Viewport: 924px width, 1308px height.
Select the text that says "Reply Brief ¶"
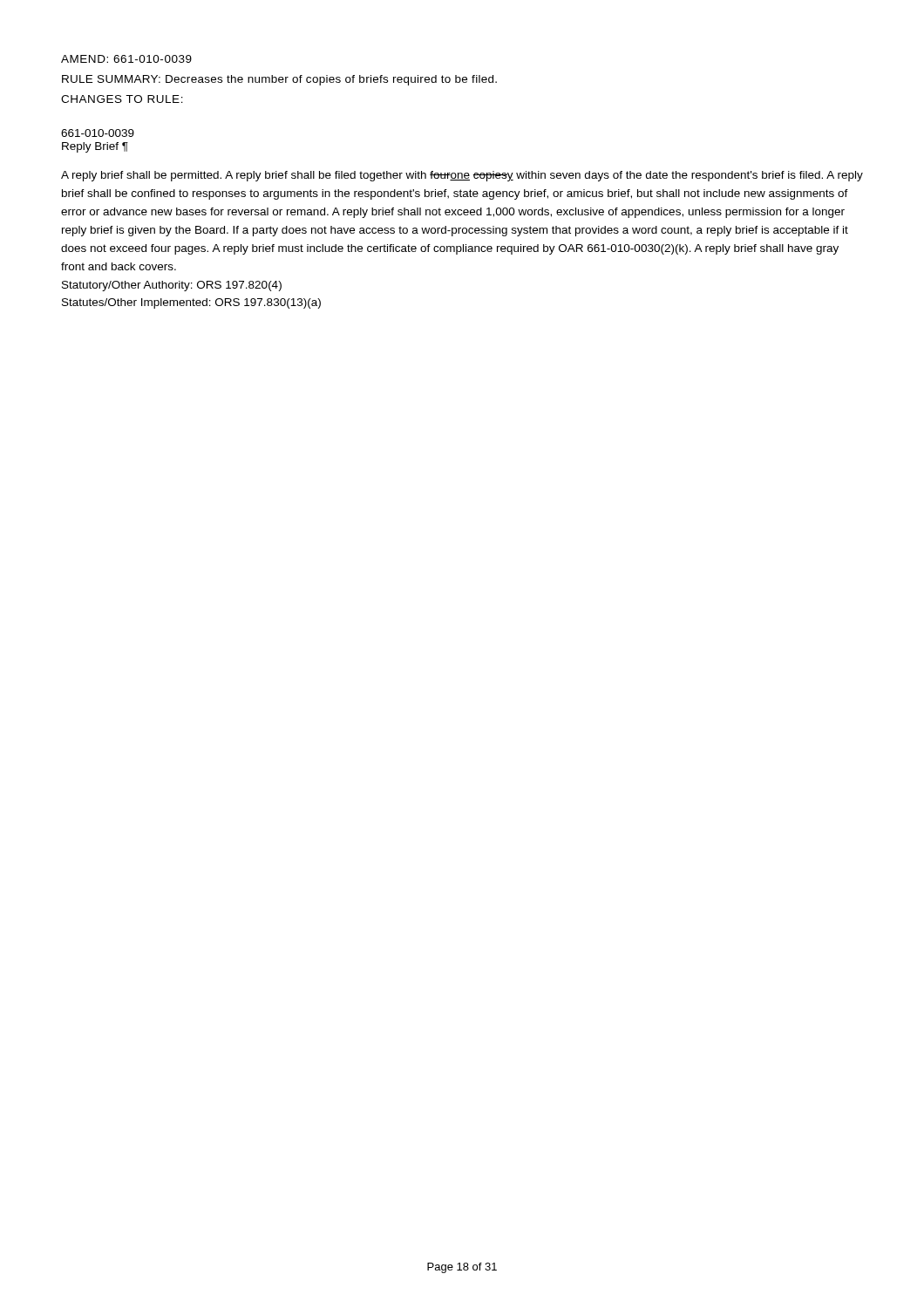tap(95, 146)
